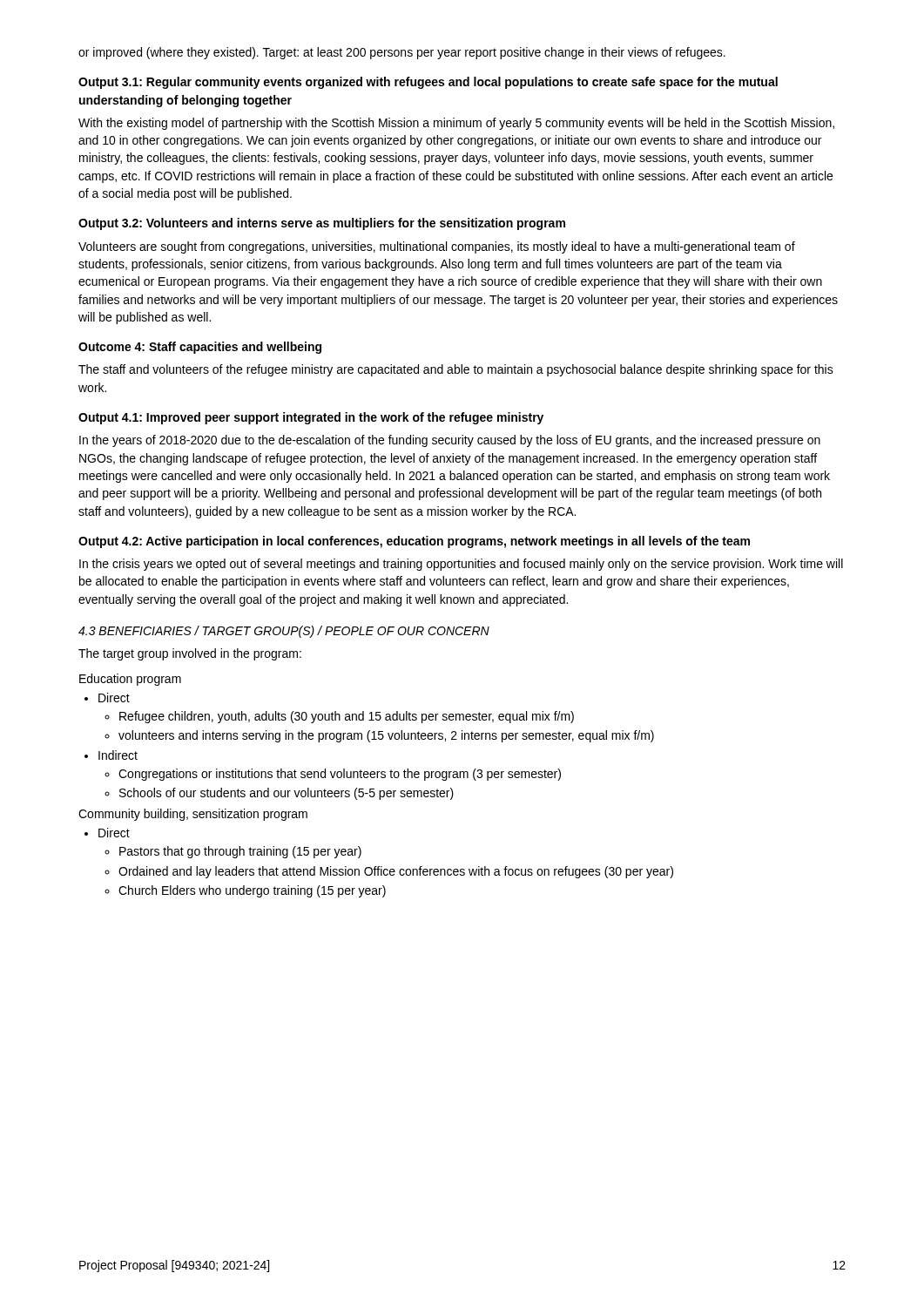Select the list item containing "Indirect Congregations or institutions that send volunteers to"
Viewport: 924px width, 1307px height.
472,775
